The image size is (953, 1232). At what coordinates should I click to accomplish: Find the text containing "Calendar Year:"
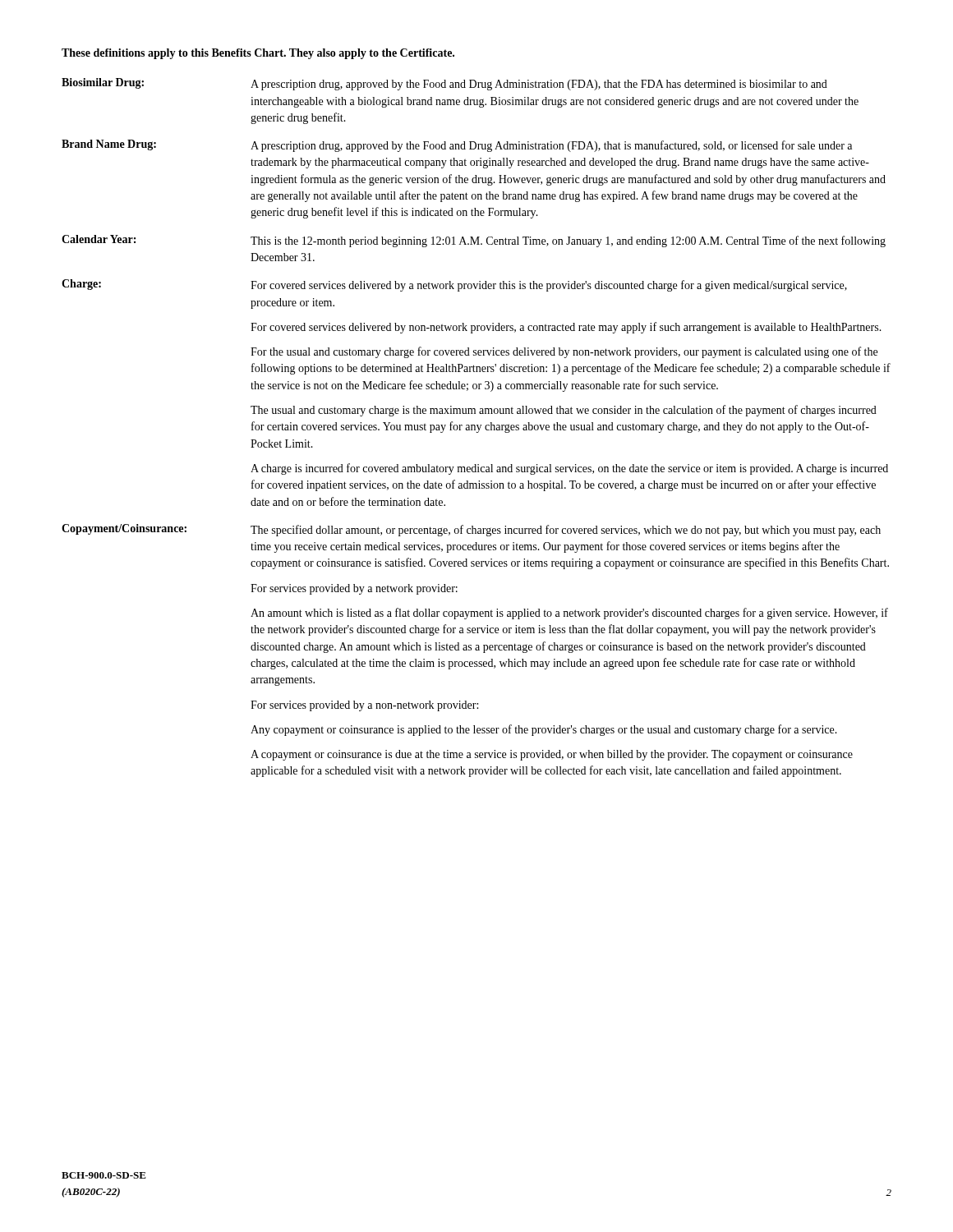click(99, 239)
